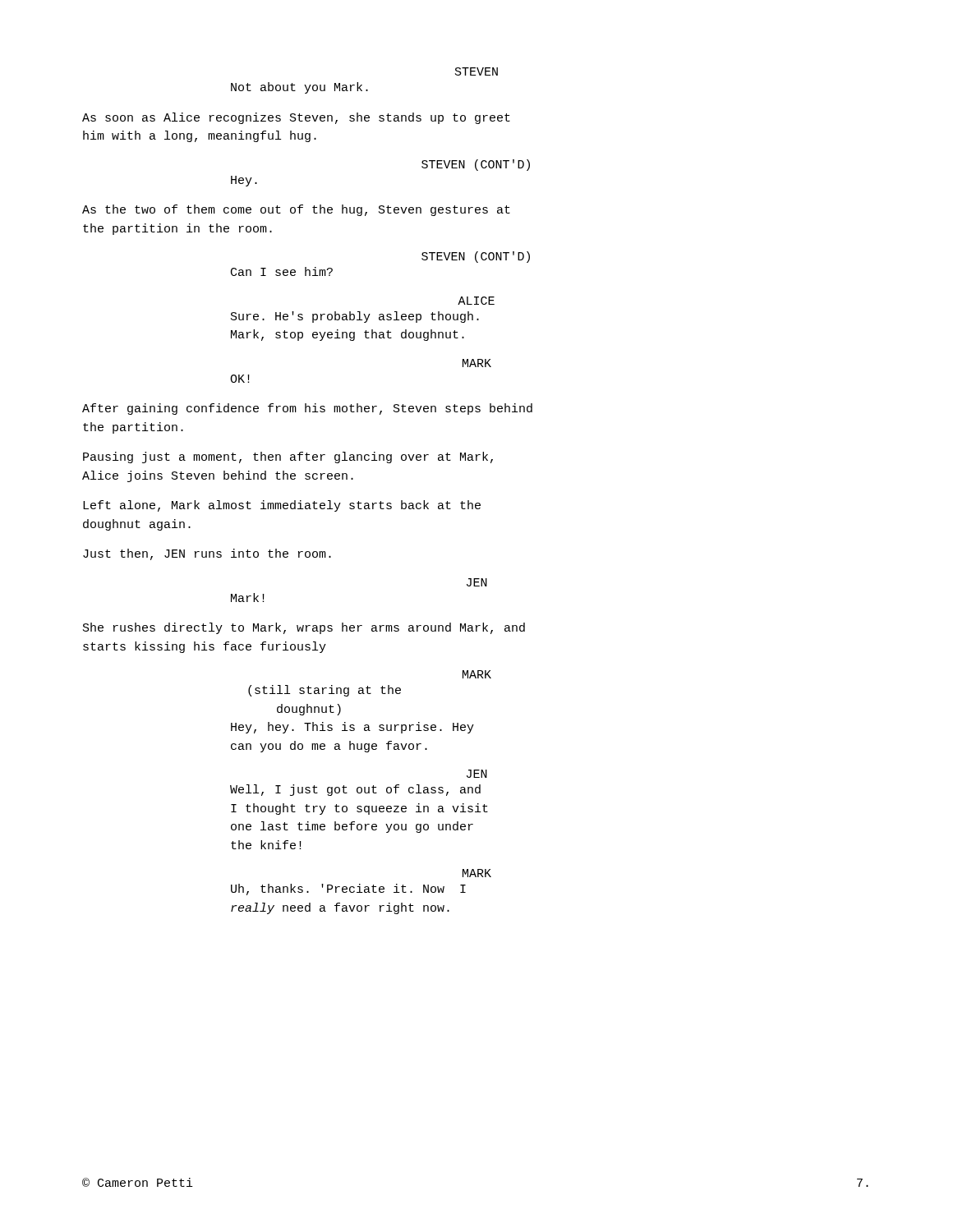Point to the block starting "Left alone, Mark almost immediately starts back at"
Screen dimensions: 1232x953
[476, 516]
